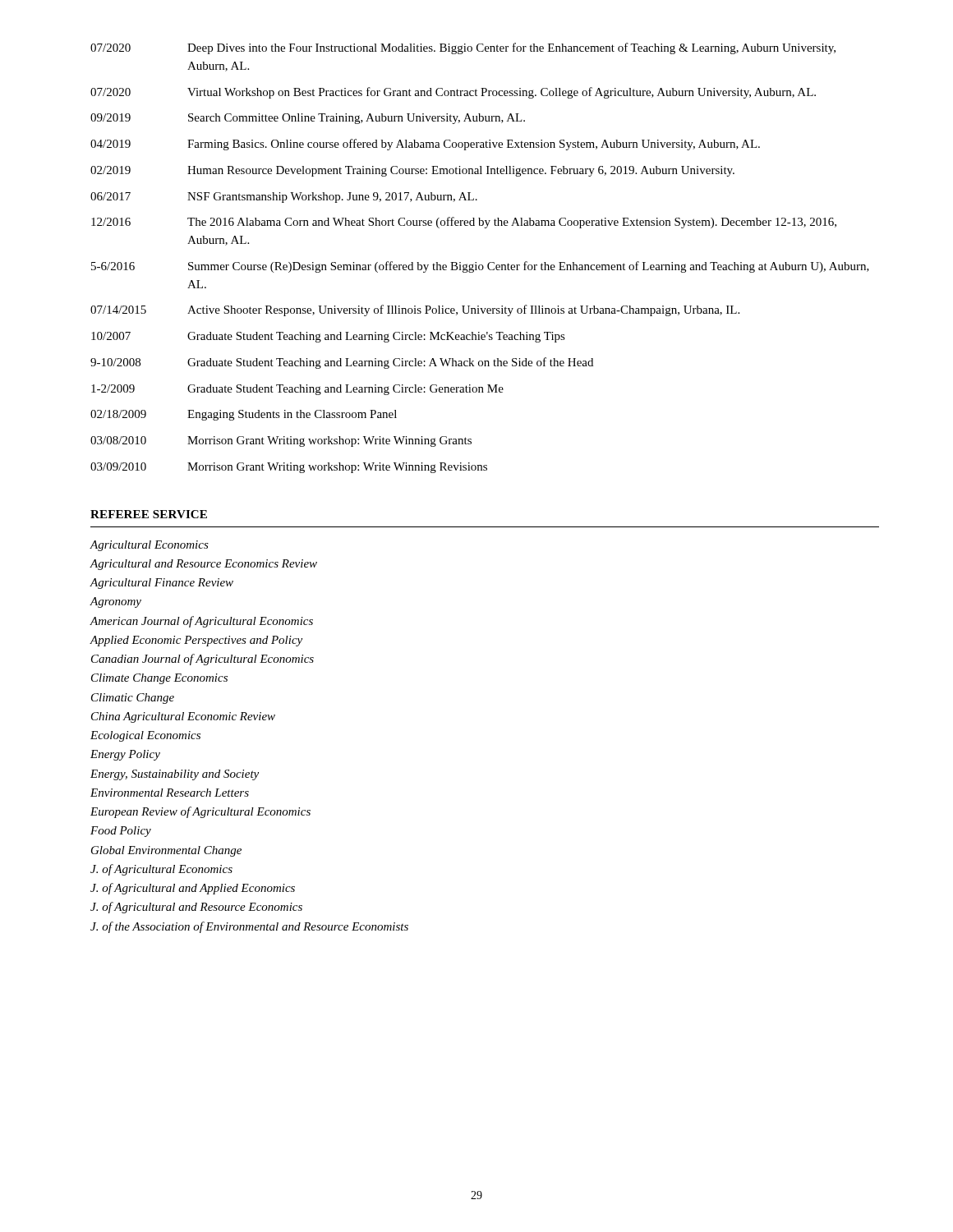The width and height of the screenshot is (953, 1232).
Task: Select the list item that reads "07/2020 Virtual Workshop on Best Practices for Grant"
Action: coord(485,92)
